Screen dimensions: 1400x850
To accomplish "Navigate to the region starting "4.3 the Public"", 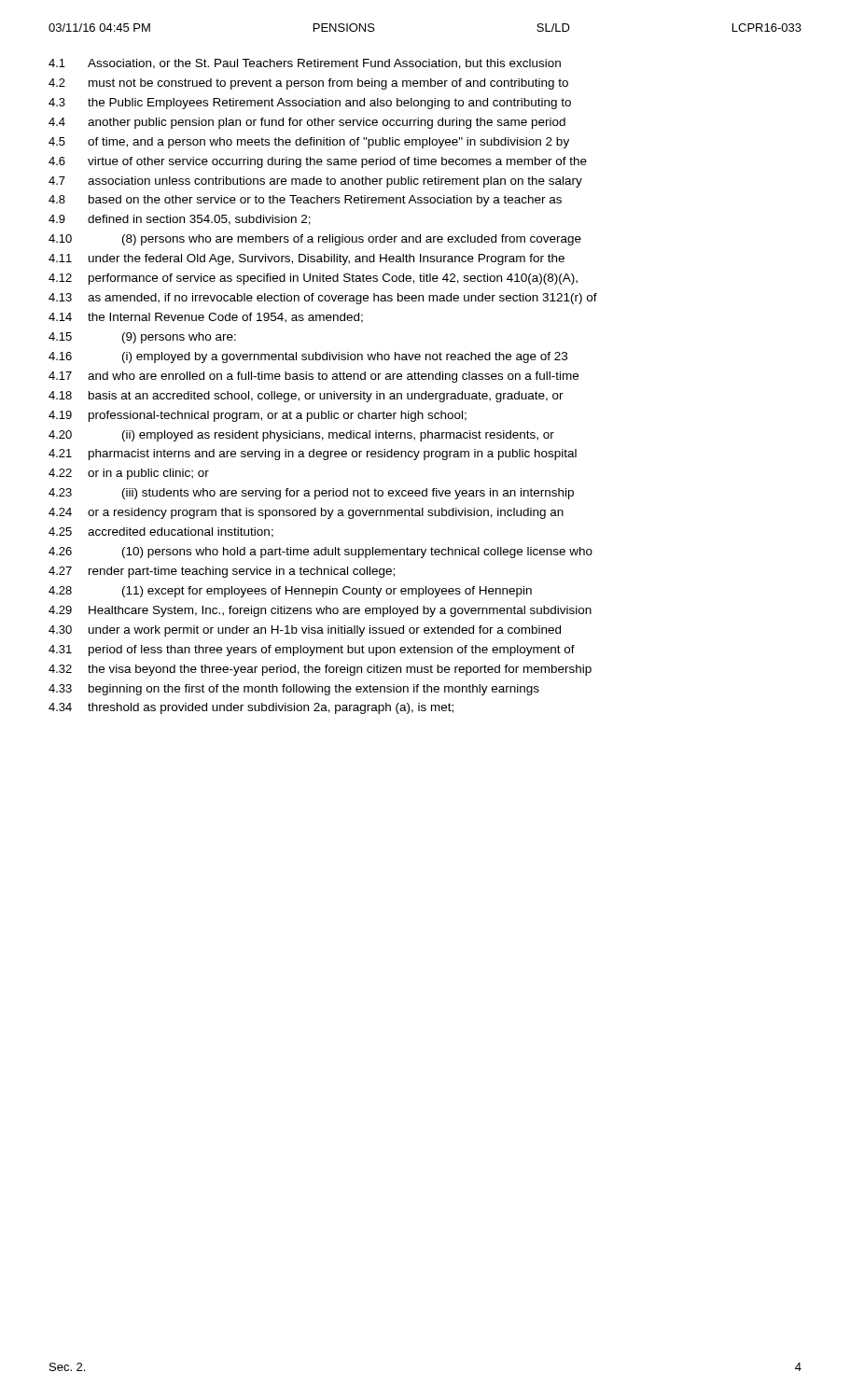I will tap(440, 103).
